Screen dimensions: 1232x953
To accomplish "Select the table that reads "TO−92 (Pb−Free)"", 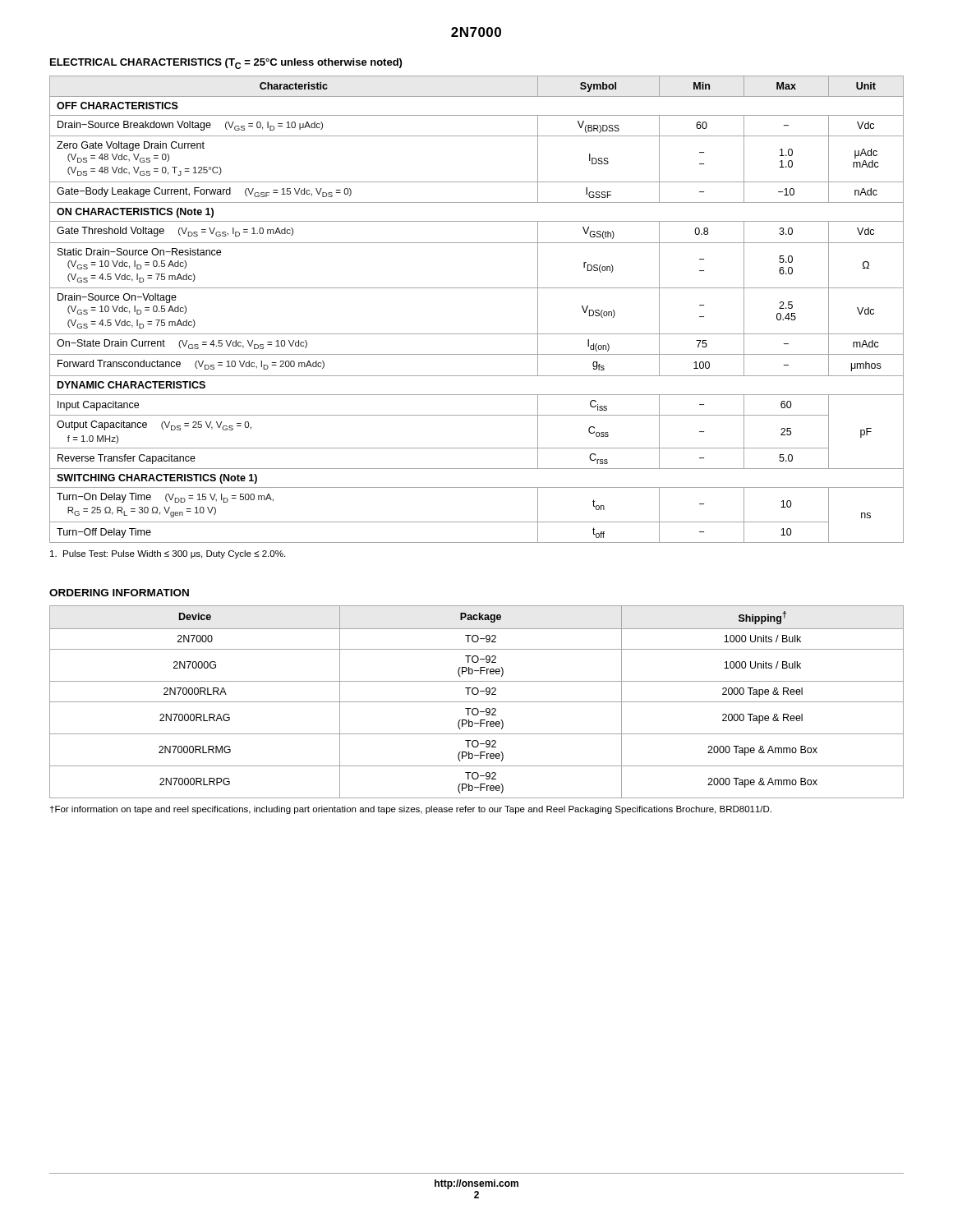I will coord(476,702).
